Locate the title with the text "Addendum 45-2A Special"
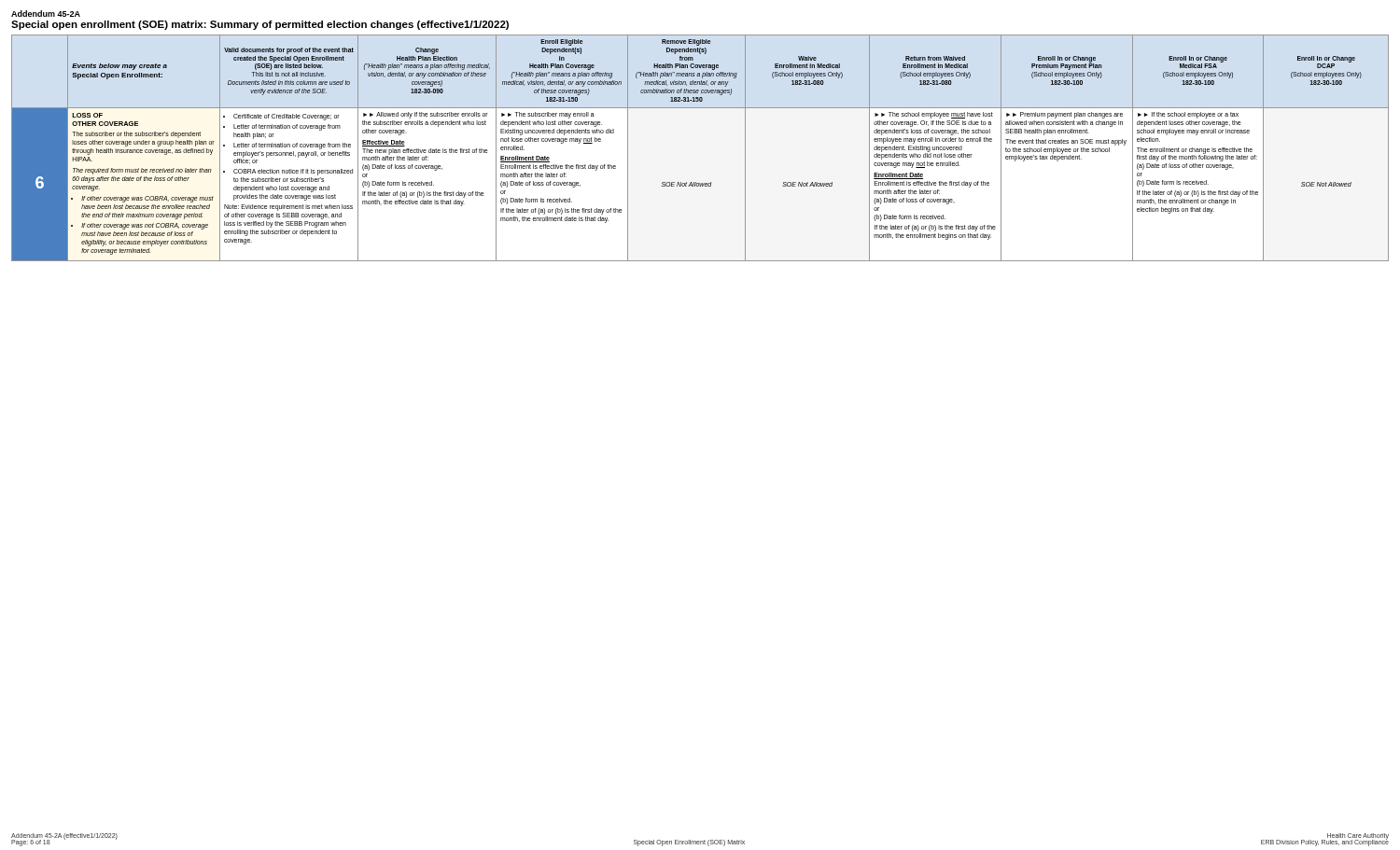Viewport: 1400px width, 850px height. click(x=46, y=14)
